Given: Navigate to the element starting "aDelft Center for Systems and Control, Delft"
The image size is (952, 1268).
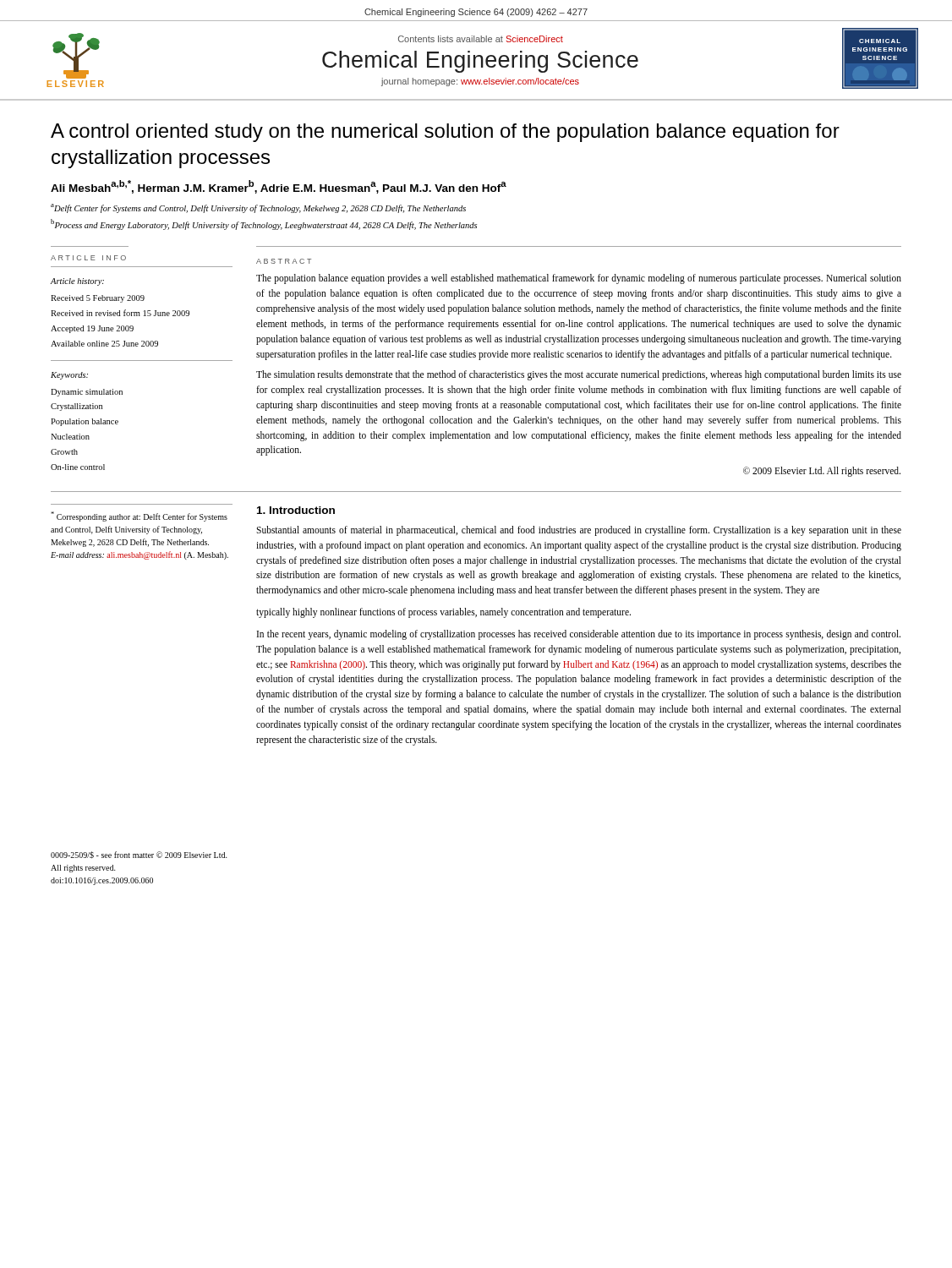Looking at the screenshot, I should coord(264,215).
